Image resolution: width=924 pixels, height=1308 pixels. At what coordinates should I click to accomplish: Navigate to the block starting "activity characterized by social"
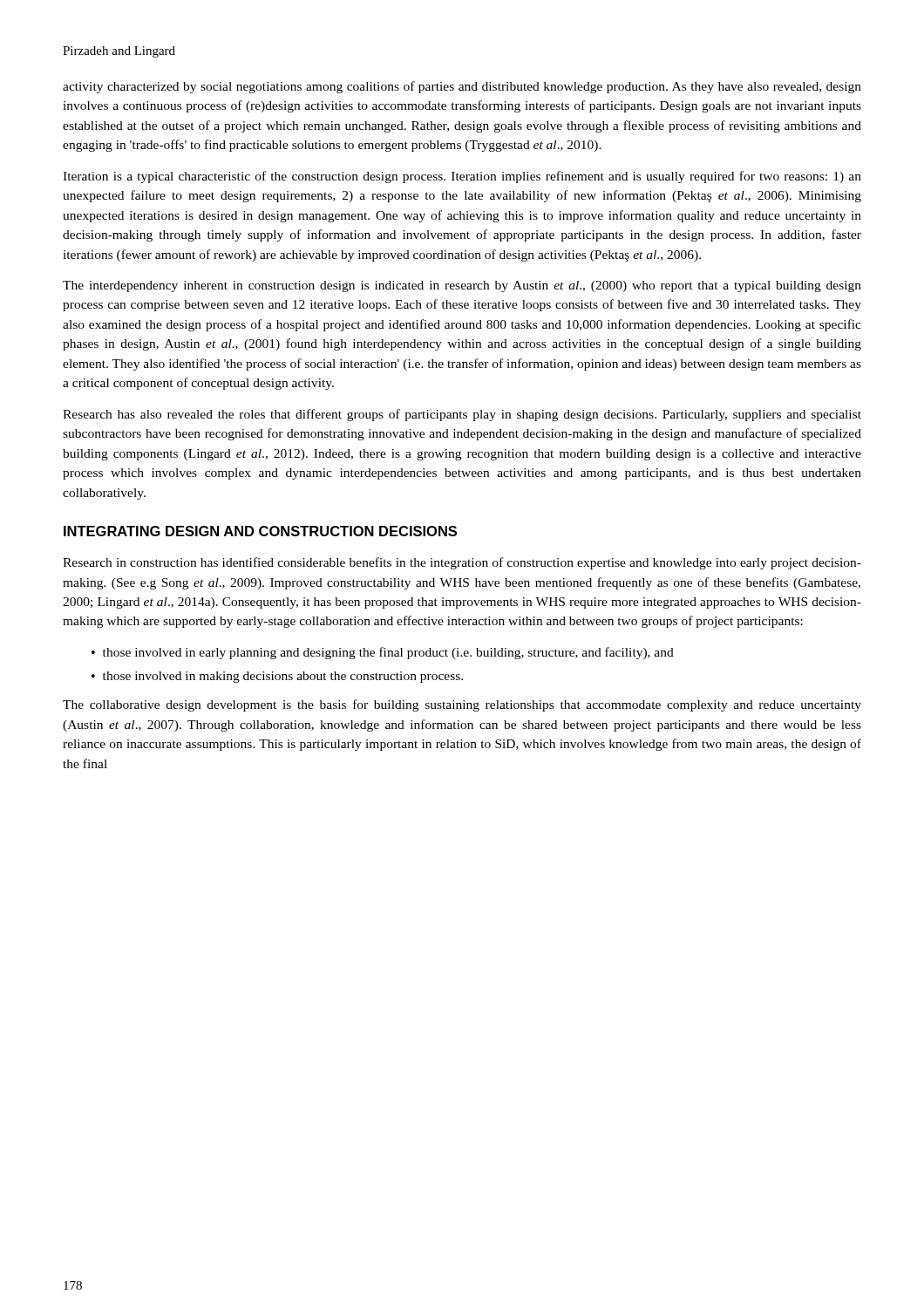coord(462,116)
